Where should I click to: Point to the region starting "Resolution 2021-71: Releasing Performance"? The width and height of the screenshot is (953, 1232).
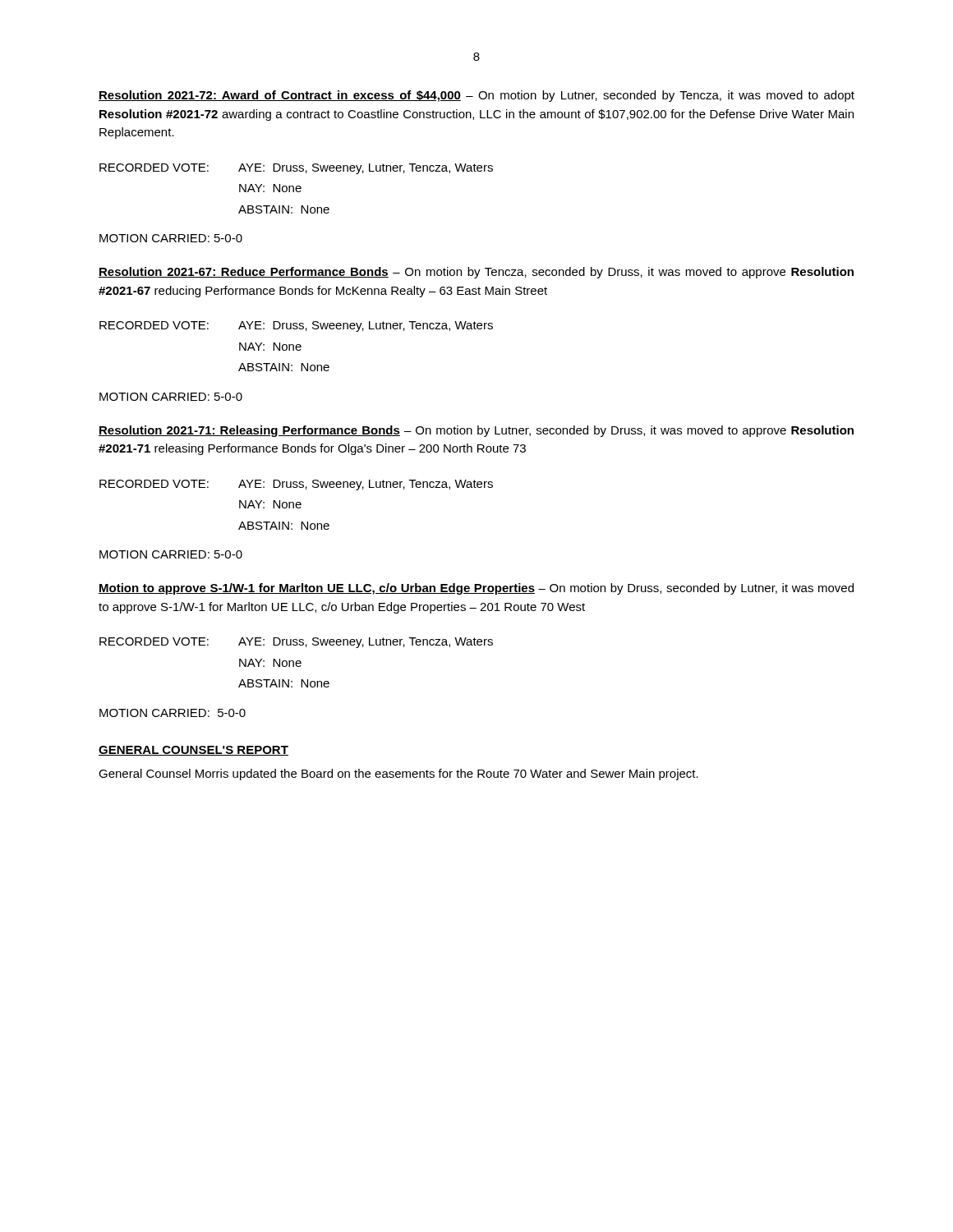[x=476, y=439]
